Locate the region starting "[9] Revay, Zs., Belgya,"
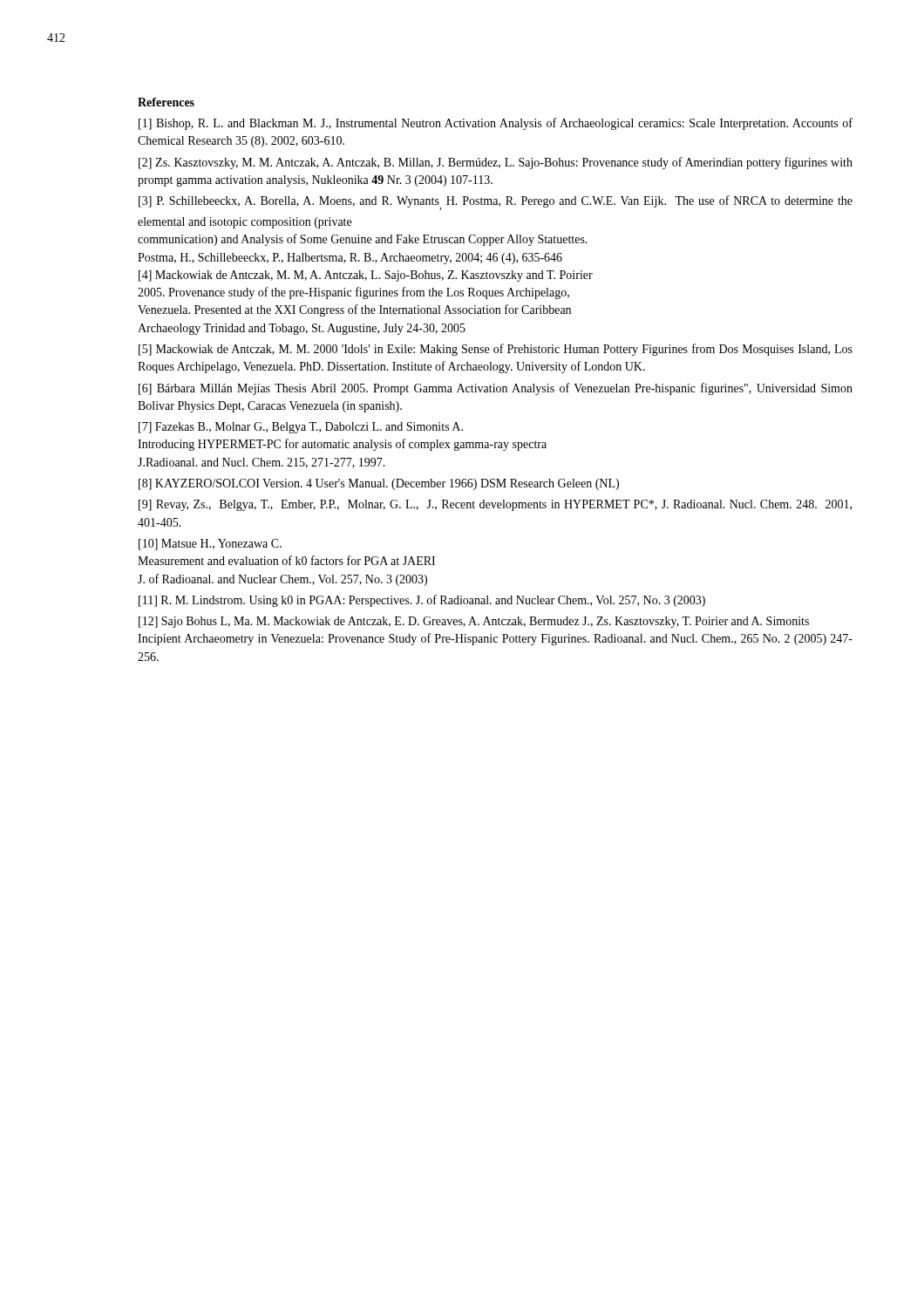 pyautogui.click(x=495, y=514)
